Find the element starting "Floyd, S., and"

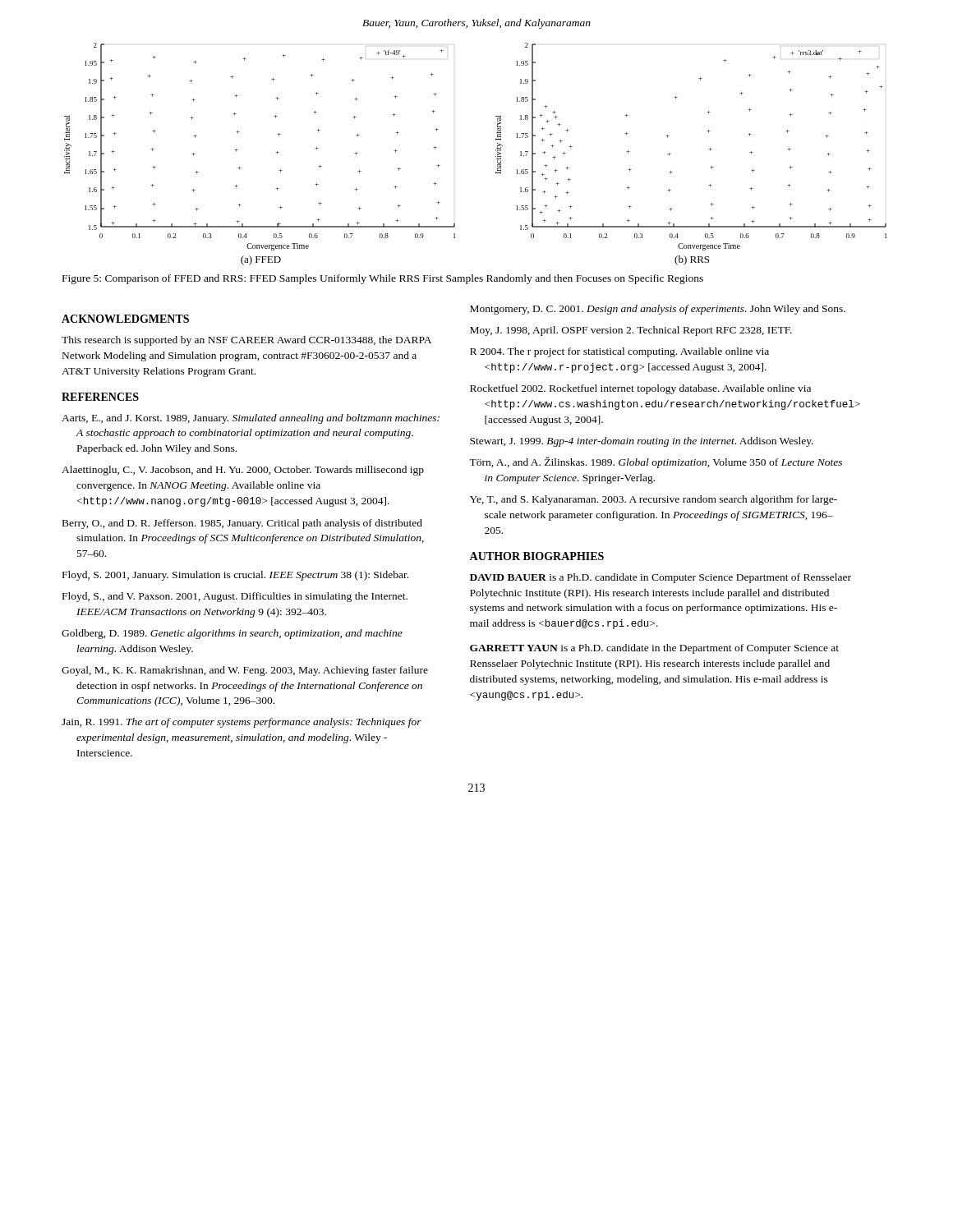tap(235, 604)
